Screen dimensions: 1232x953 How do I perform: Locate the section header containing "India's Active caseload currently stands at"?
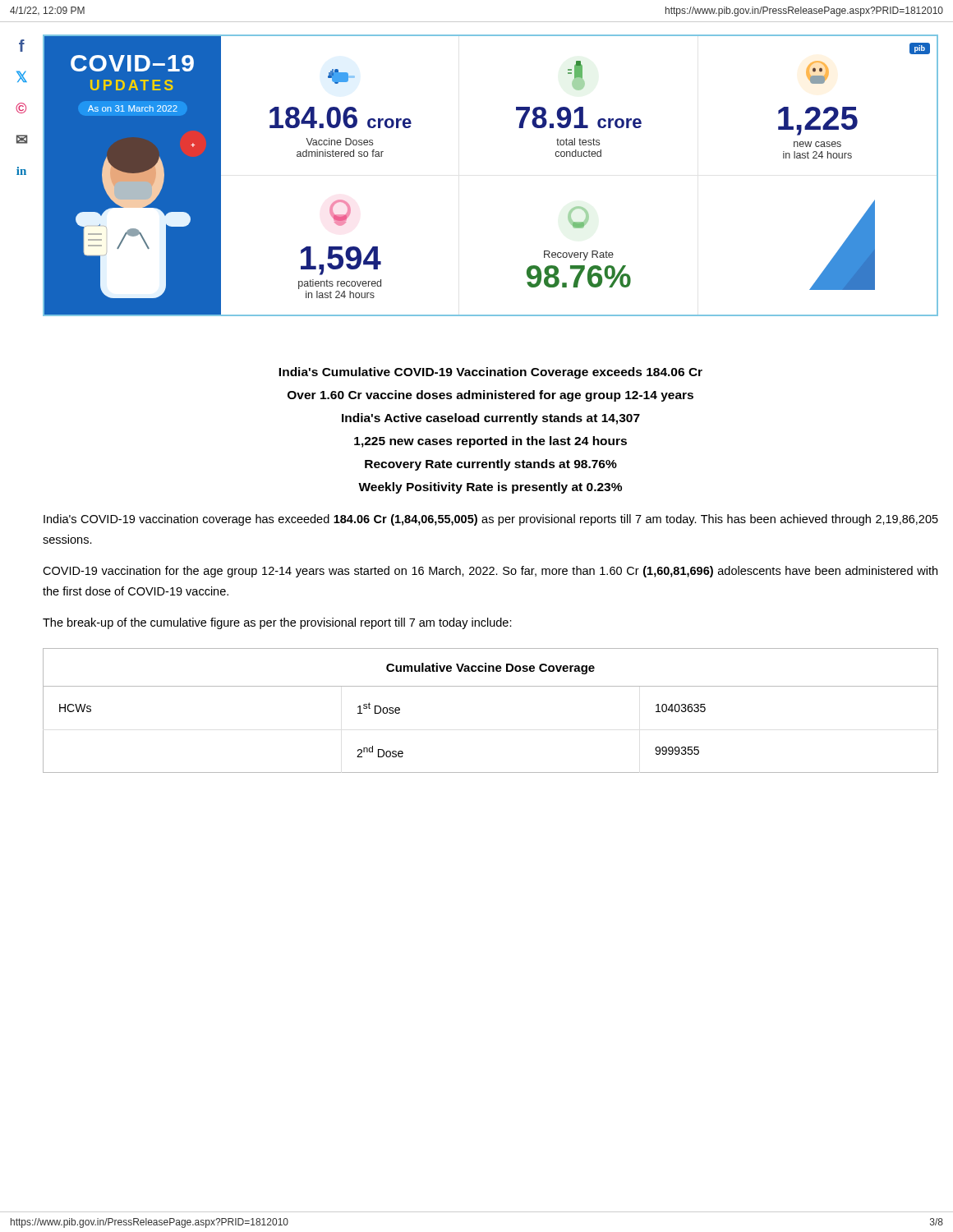coord(490,418)
